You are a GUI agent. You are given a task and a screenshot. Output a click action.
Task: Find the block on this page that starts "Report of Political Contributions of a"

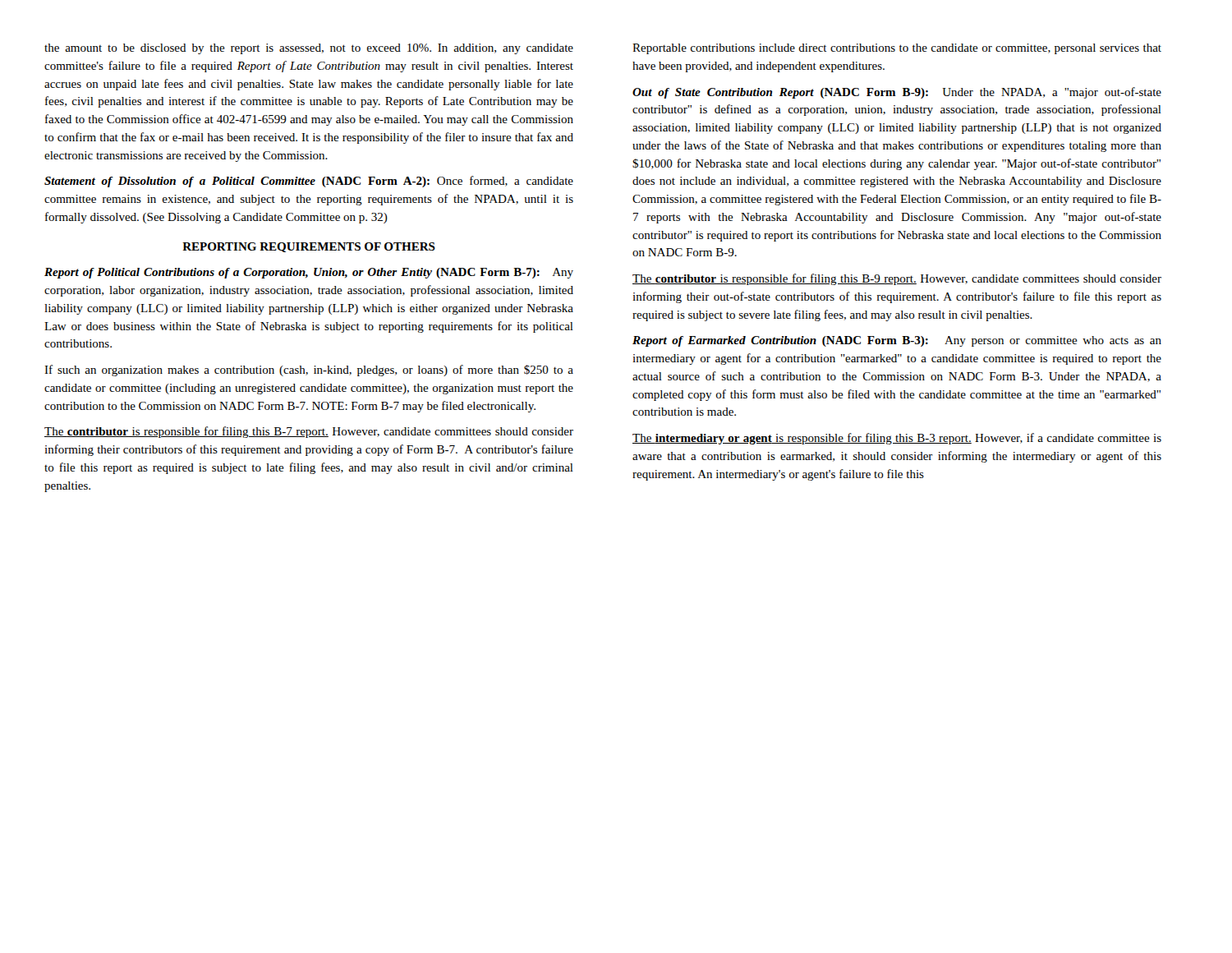click(x=309, y=309)
